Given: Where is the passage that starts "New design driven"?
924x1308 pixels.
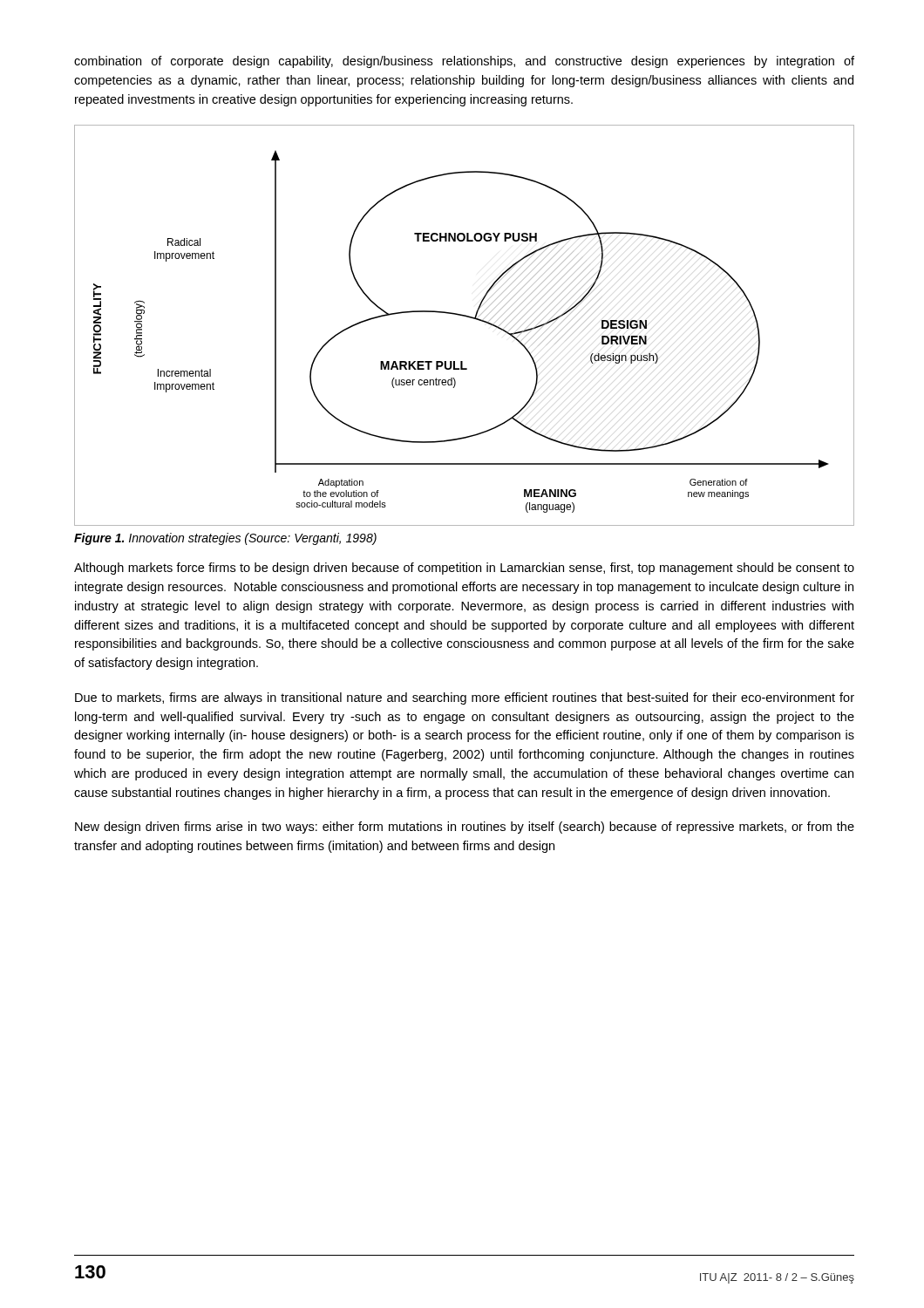Looking at the screenshot, I should coord(464,836).
